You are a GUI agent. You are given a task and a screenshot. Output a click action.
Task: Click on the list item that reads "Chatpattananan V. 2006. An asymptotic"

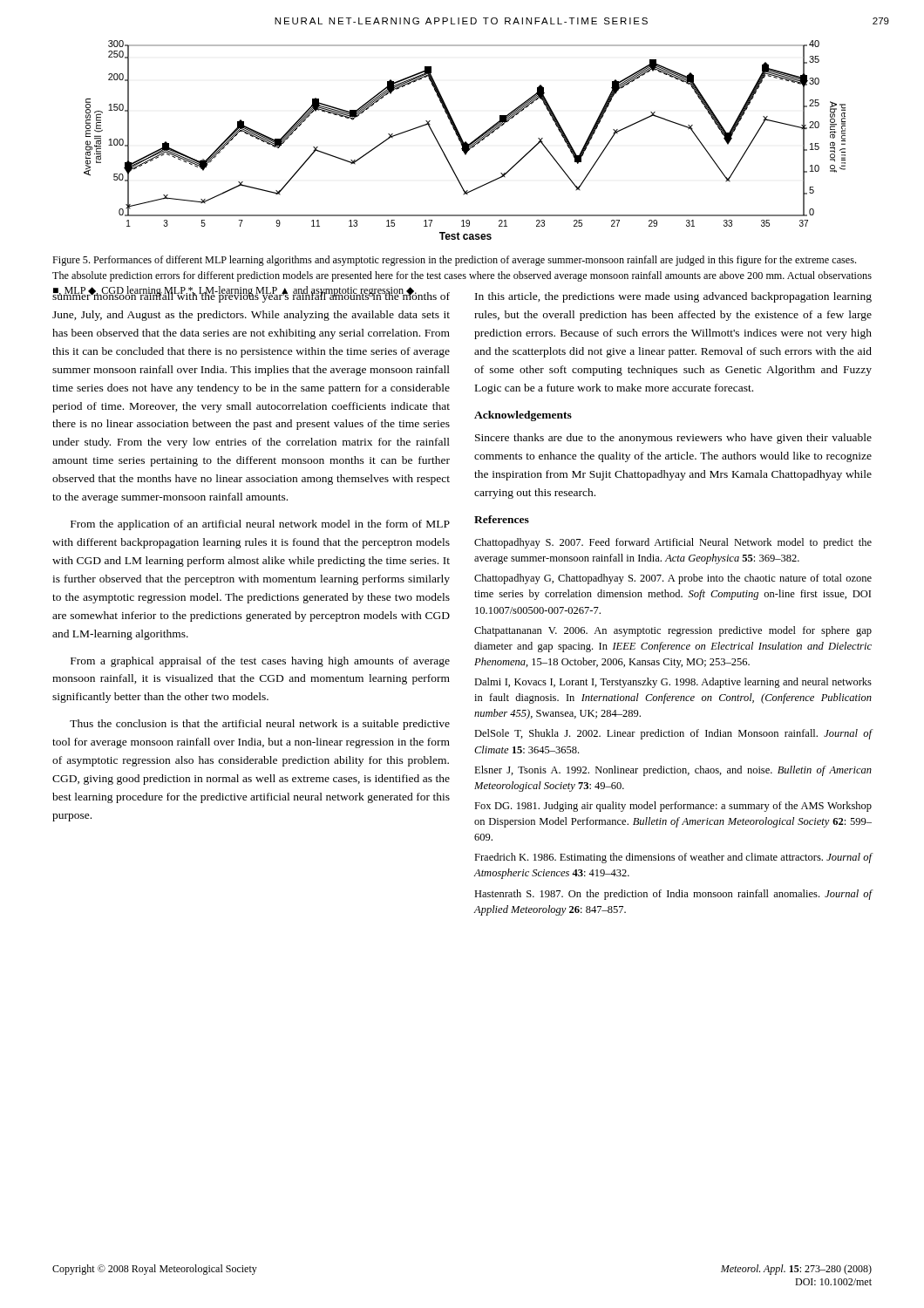click(x=673, y=646)
